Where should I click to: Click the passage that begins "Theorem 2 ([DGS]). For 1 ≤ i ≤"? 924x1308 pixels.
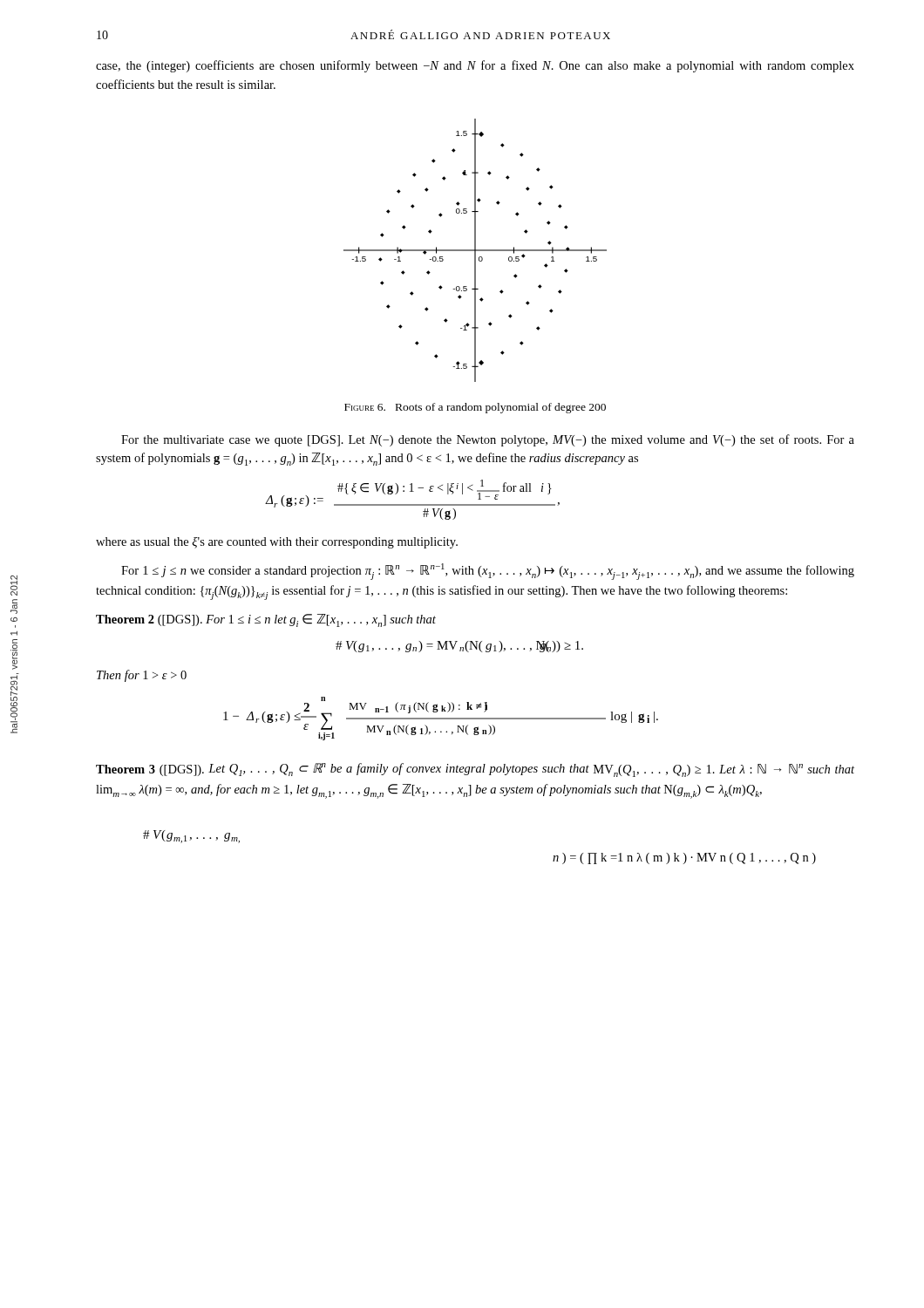(266, 621)
